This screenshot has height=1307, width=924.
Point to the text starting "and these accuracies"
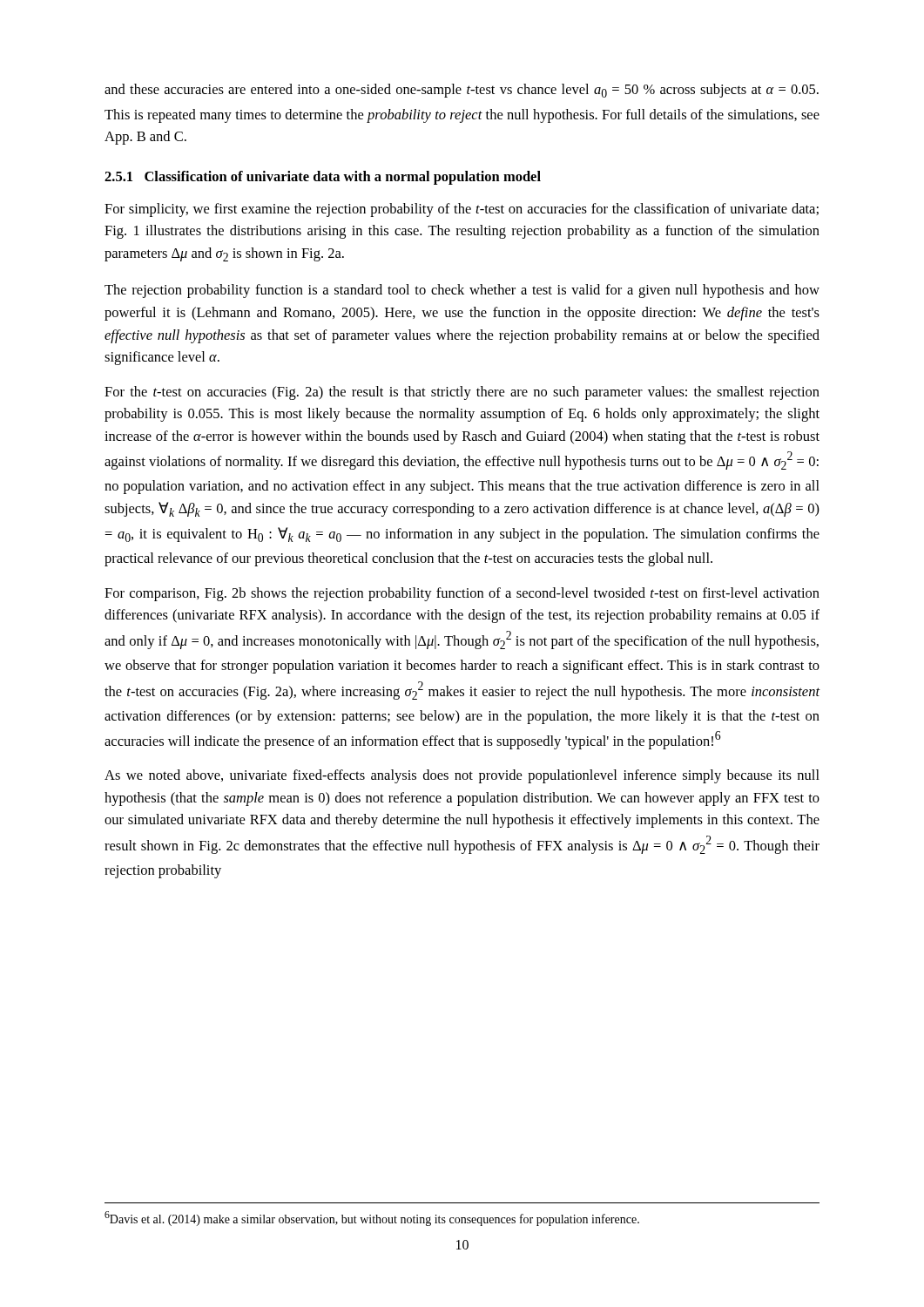pyautogui.click(x=462, y=113)
